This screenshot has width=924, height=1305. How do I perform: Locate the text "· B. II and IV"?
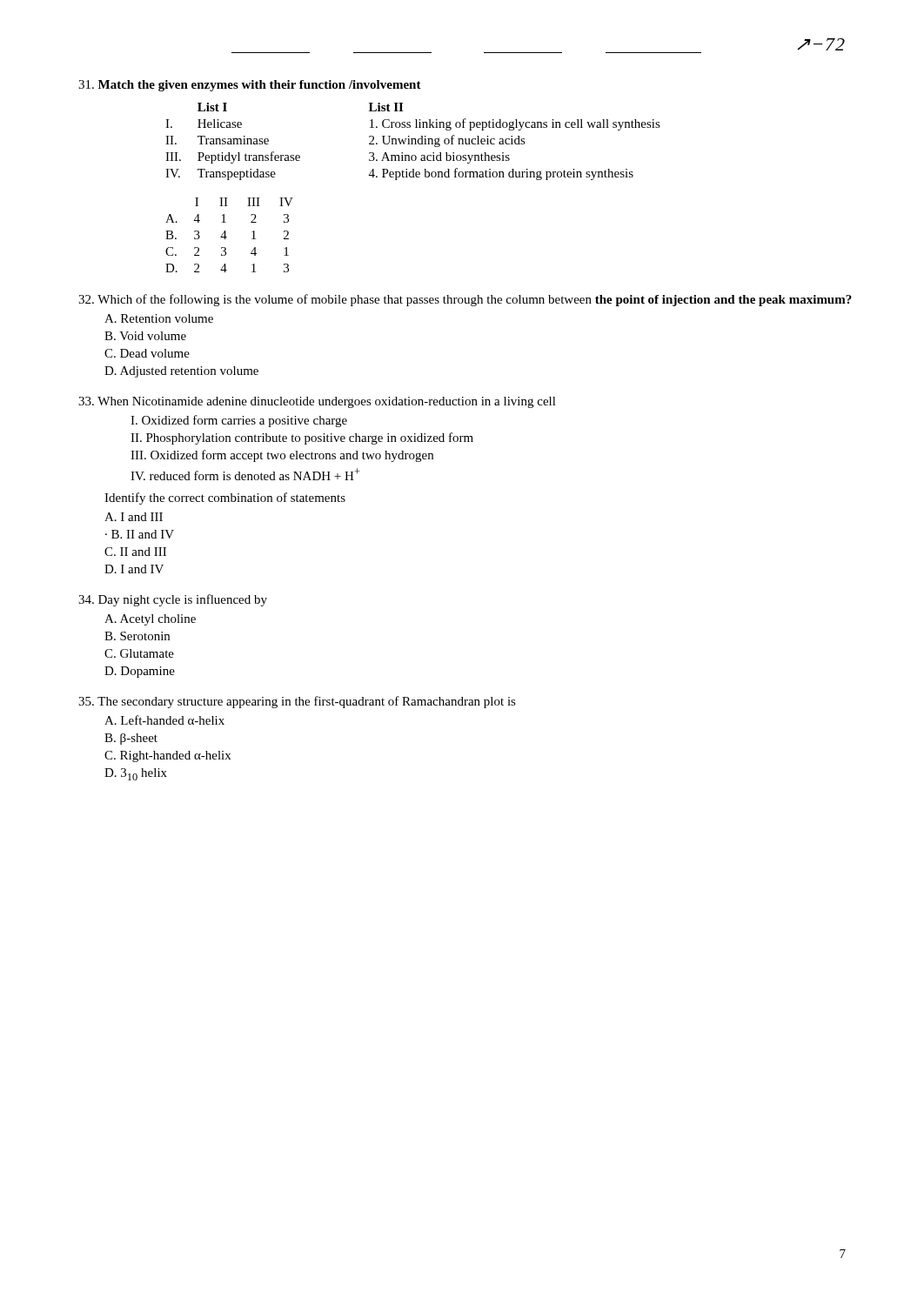139,534
